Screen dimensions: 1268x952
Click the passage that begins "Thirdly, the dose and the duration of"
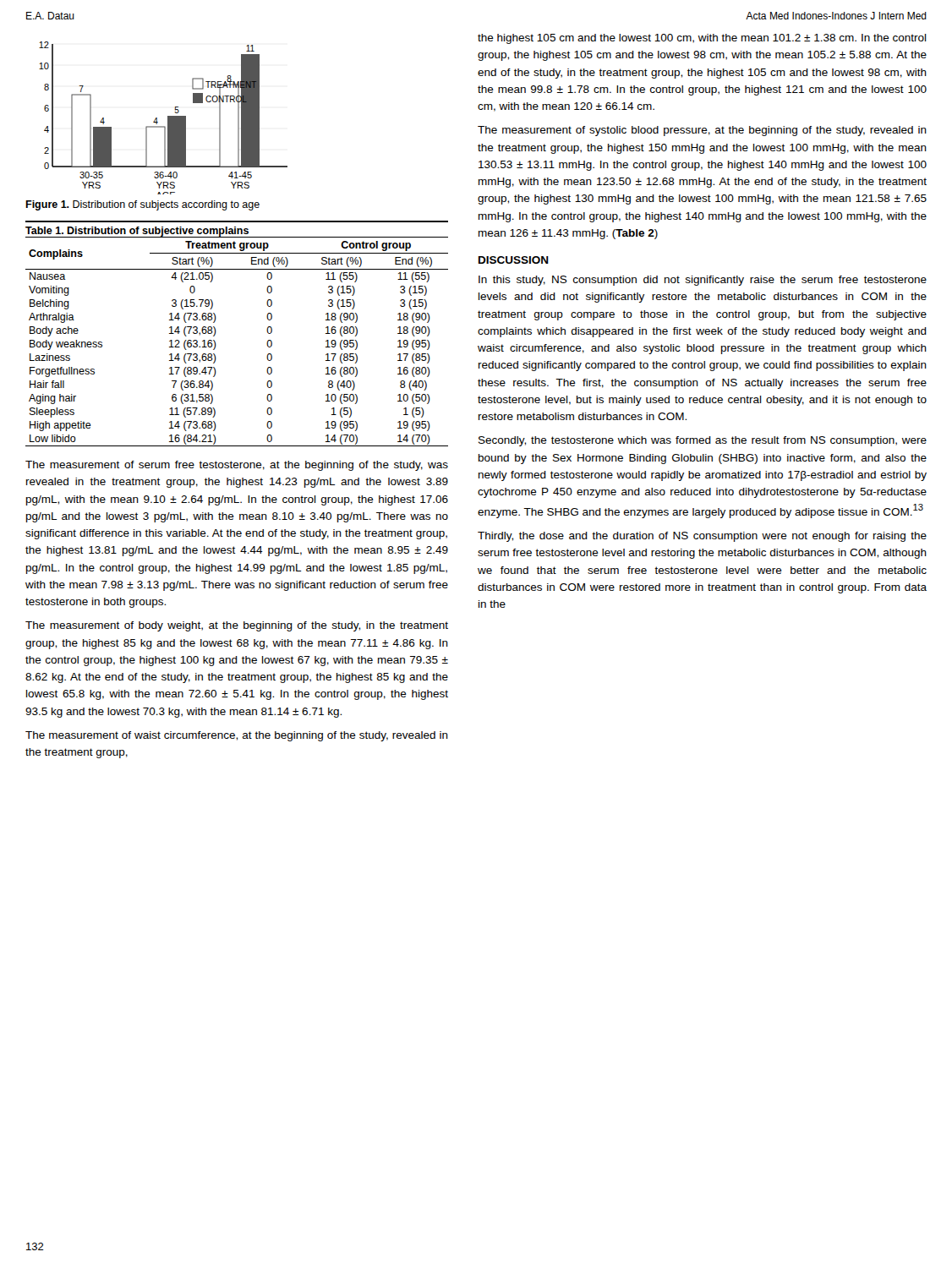[702, 570]
